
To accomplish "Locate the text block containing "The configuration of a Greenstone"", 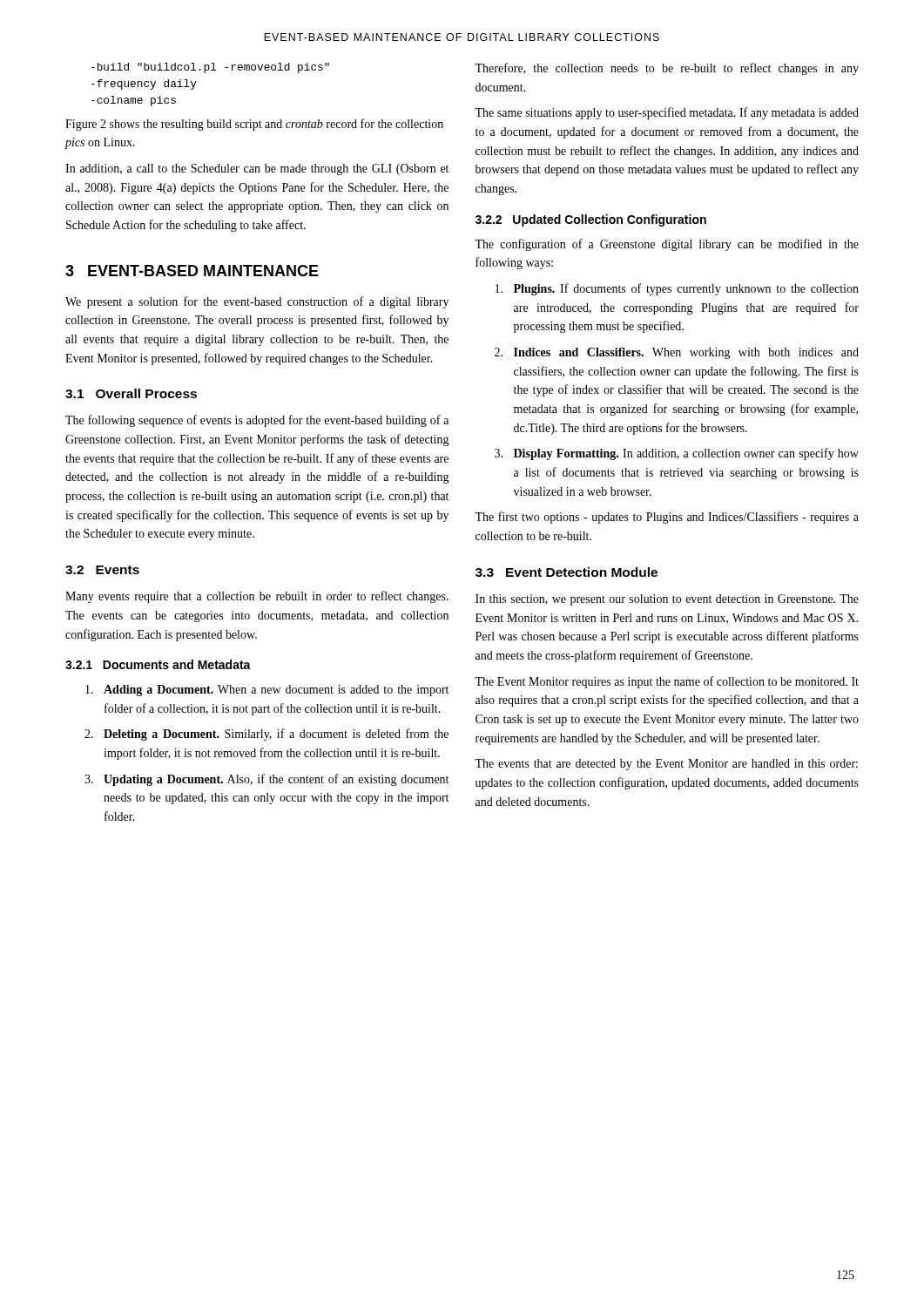I will click(x=667, y=253).
